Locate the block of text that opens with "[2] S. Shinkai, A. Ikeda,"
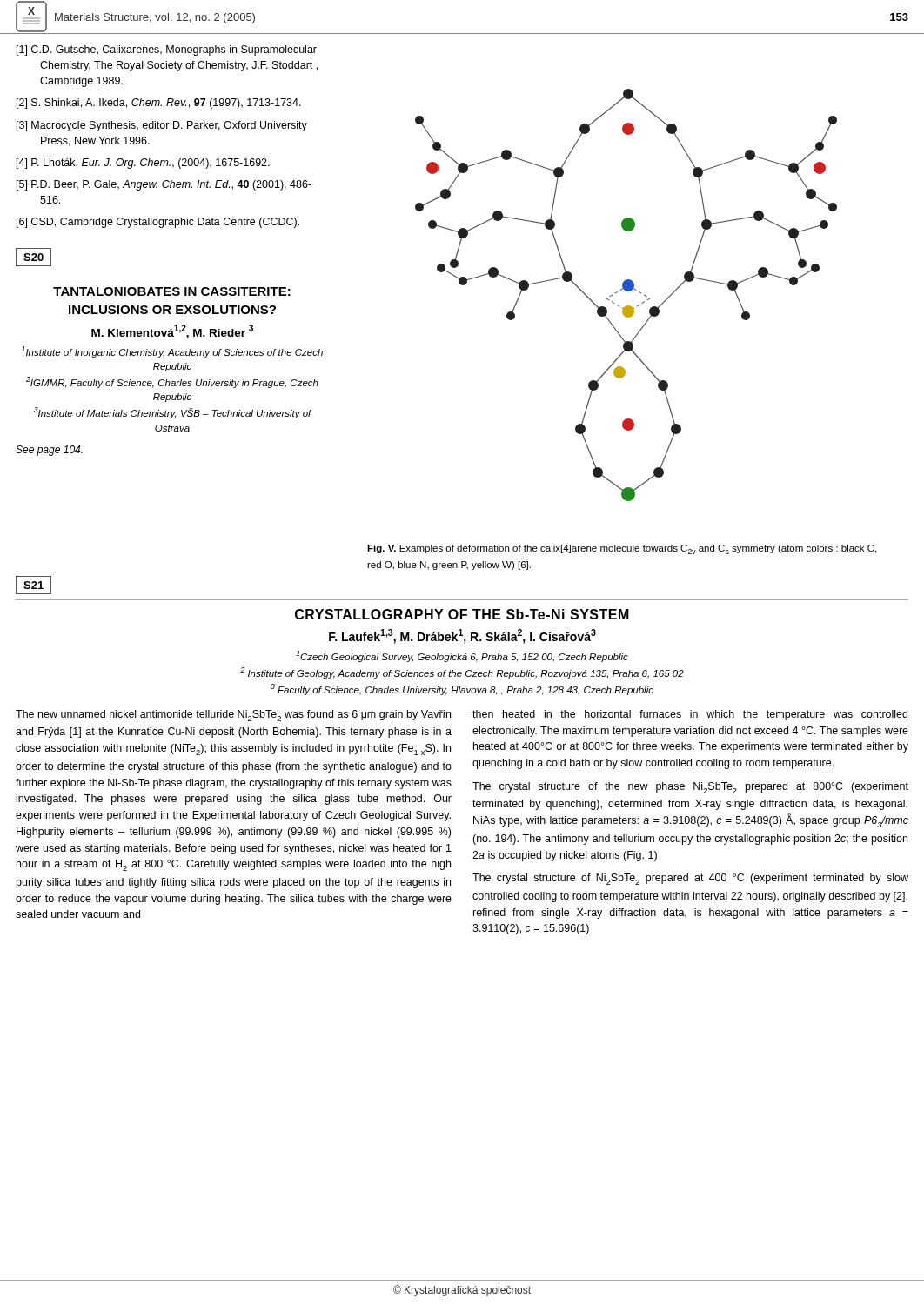This screenshot has width=924, height=1305. click(159, 103)
